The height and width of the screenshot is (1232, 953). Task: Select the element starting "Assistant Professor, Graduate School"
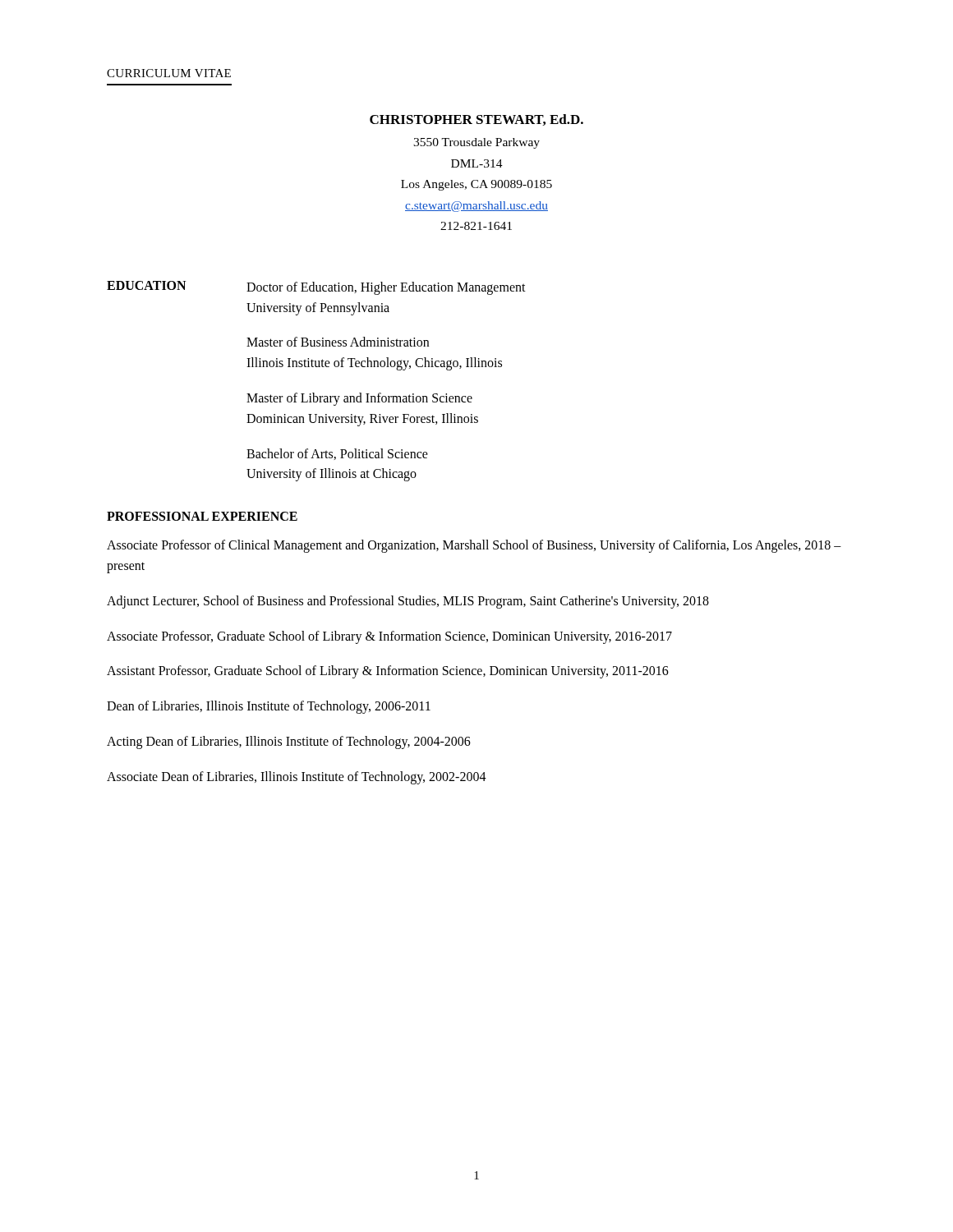click(388, 671)
